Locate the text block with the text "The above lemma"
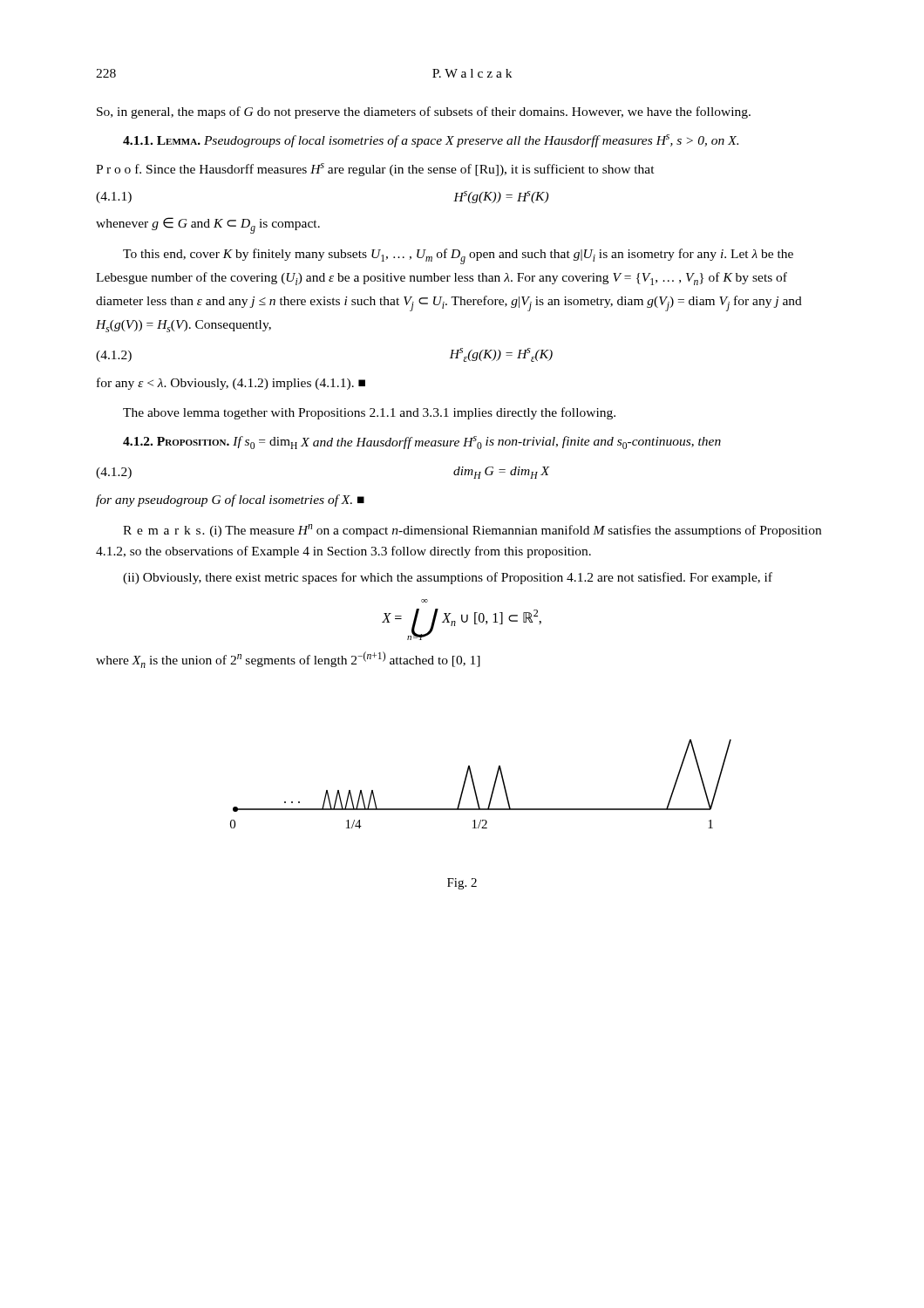Image resolution: width=924 pixels, height=1308 pixels. [x=370, y=412]
